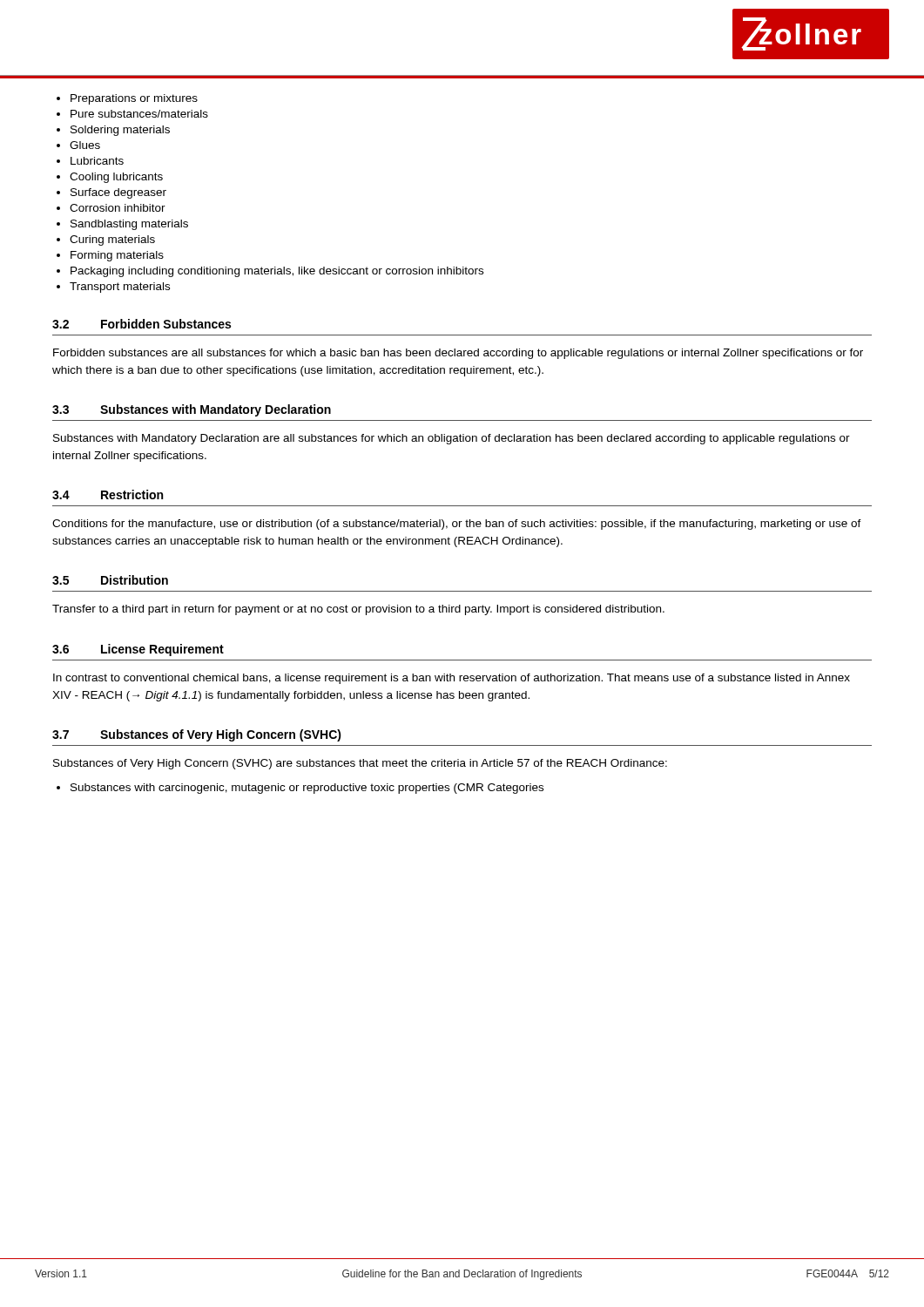Navigate to the text block starting "Conditions for the manufacture, use or distribution (of"
The width and height of the screenshot is (924, 1307).
point(456,532)
